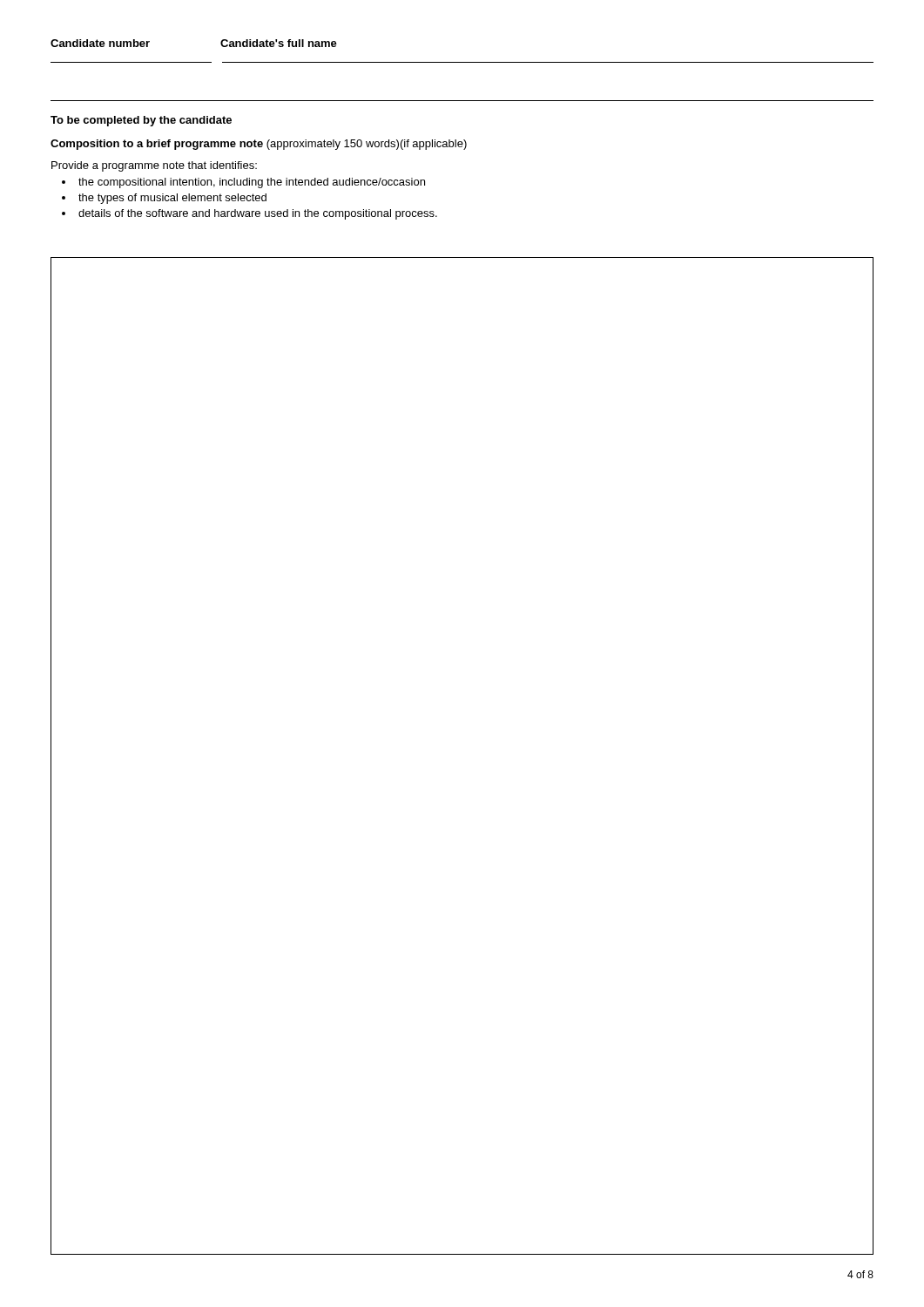Click on the element starting "the types of musical"
The height and width of the screenshot is (1307, 924).
(x=173, y=197)
